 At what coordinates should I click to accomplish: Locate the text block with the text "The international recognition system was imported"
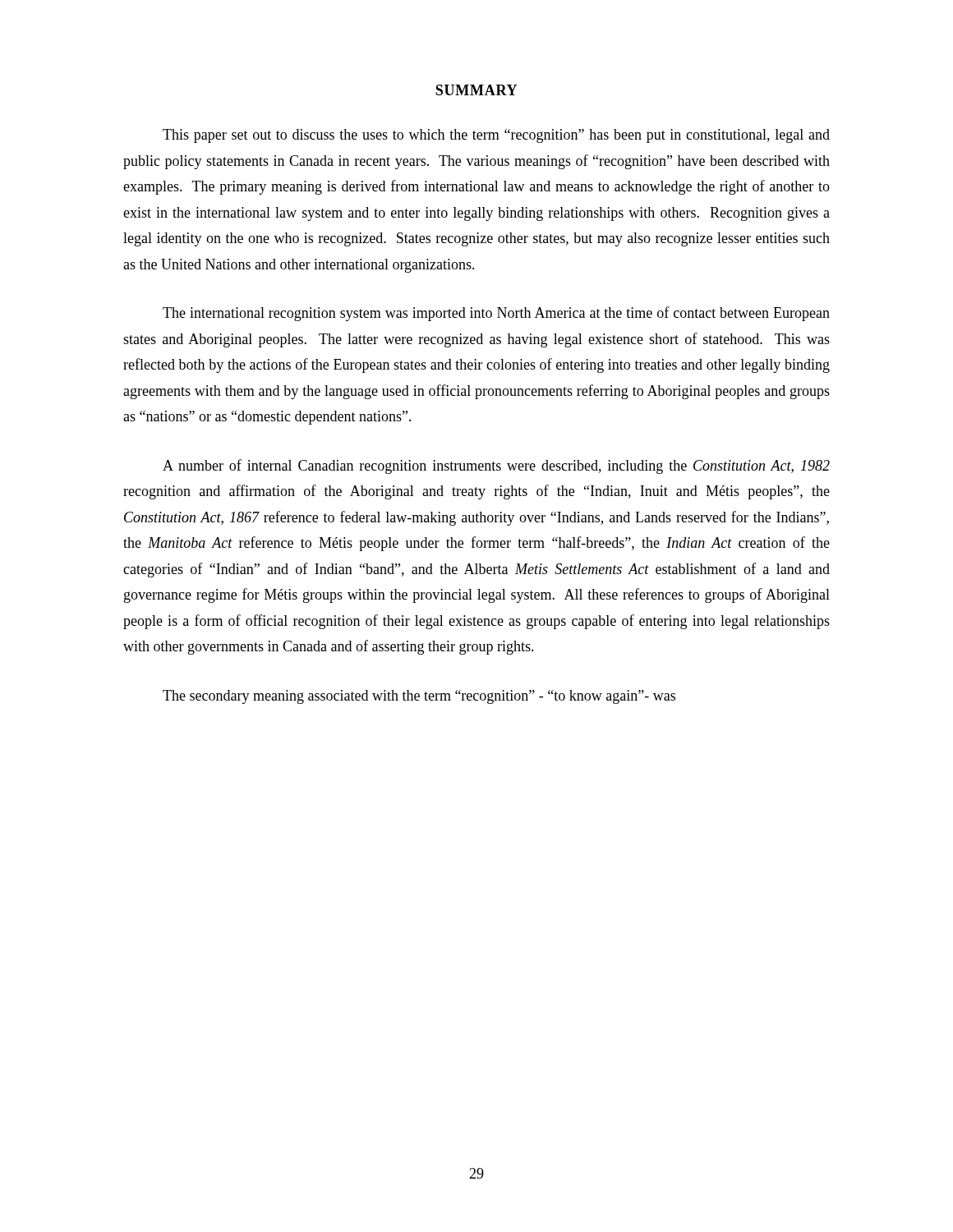476,365
